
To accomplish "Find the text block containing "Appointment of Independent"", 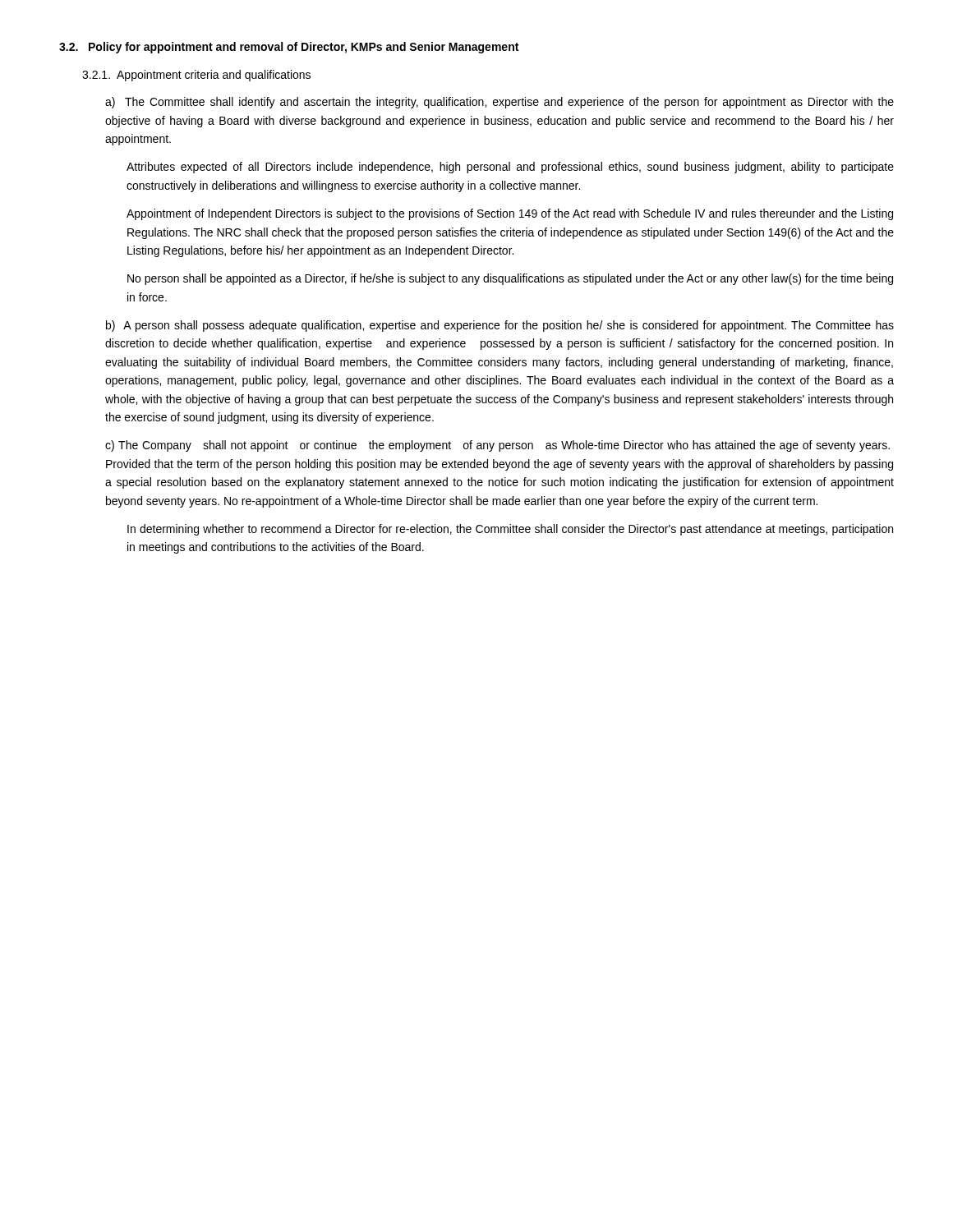I will 510,232.
